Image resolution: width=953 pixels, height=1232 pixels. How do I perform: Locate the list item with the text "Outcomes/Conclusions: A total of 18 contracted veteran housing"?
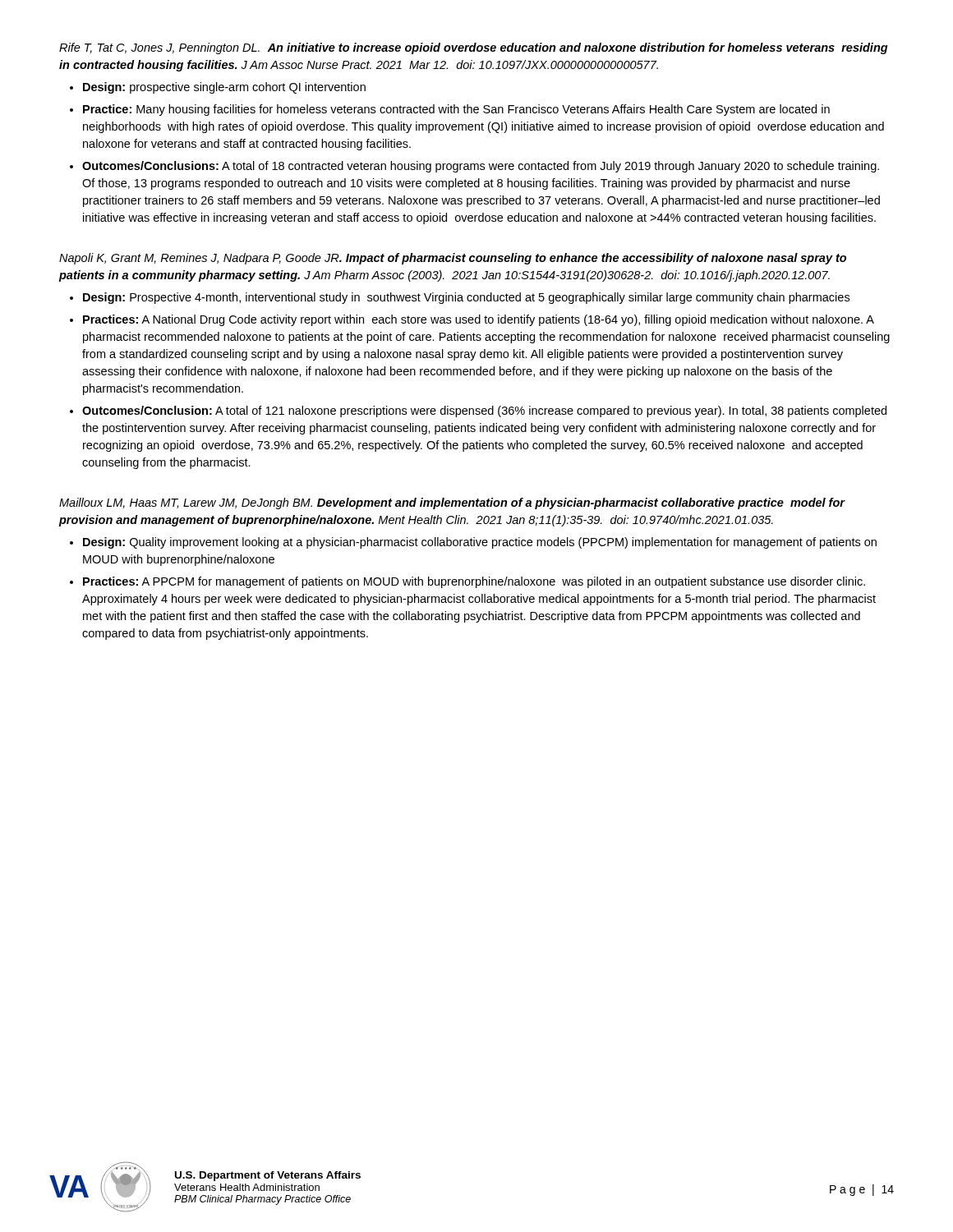click(x=481, y=192)
